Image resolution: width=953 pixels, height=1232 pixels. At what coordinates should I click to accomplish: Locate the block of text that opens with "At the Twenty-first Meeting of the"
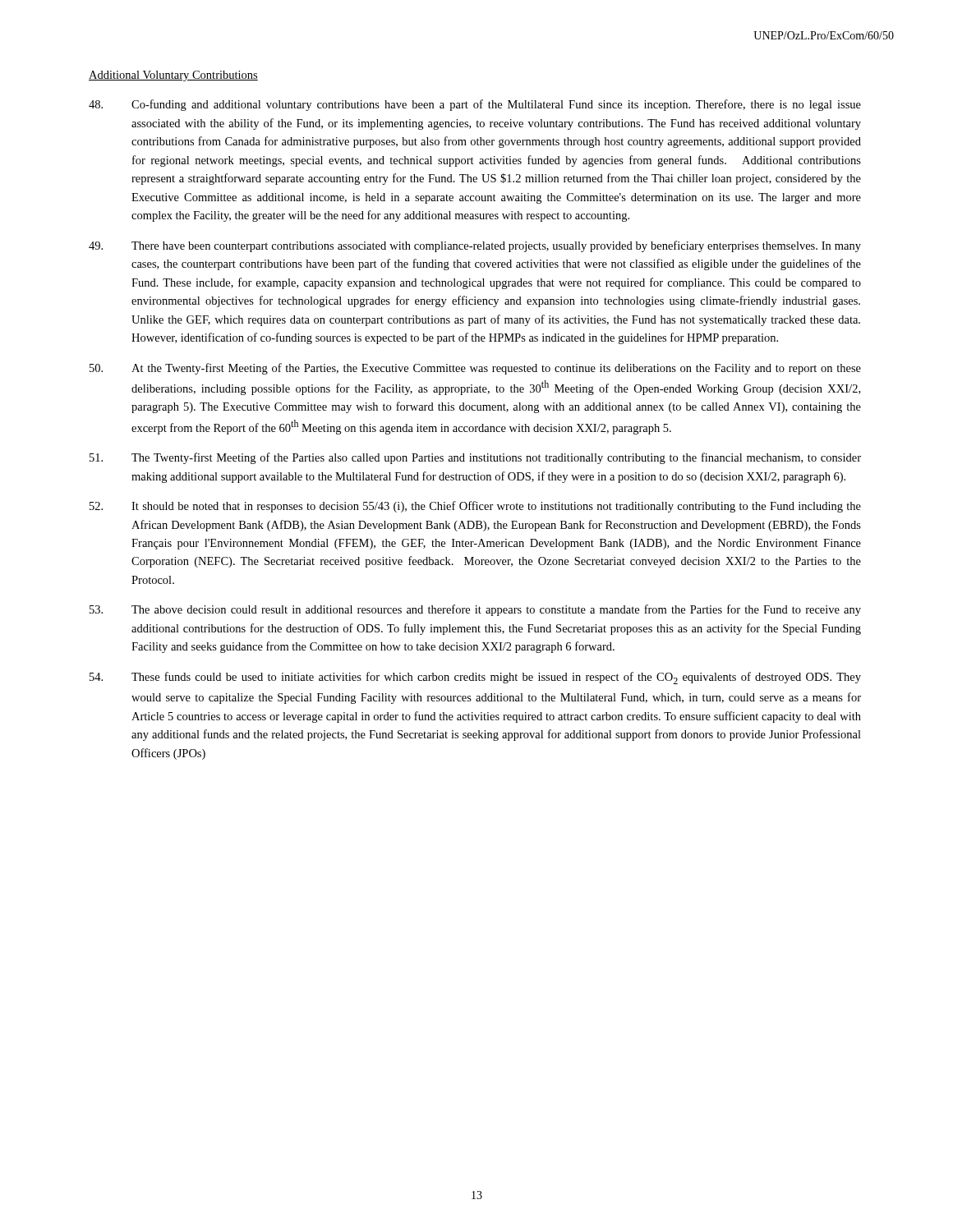point(475,398)
